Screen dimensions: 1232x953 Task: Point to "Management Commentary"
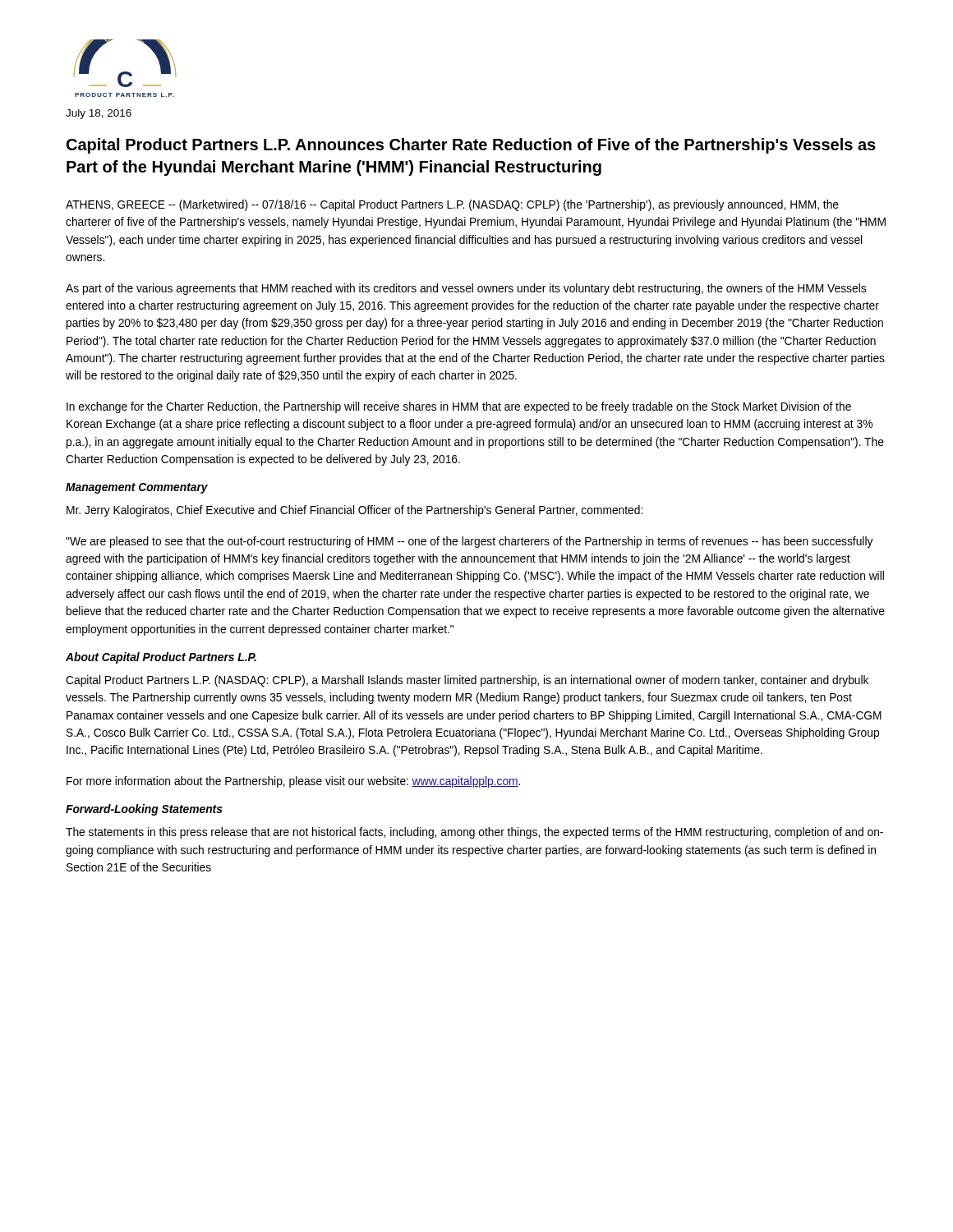point(137,488)
